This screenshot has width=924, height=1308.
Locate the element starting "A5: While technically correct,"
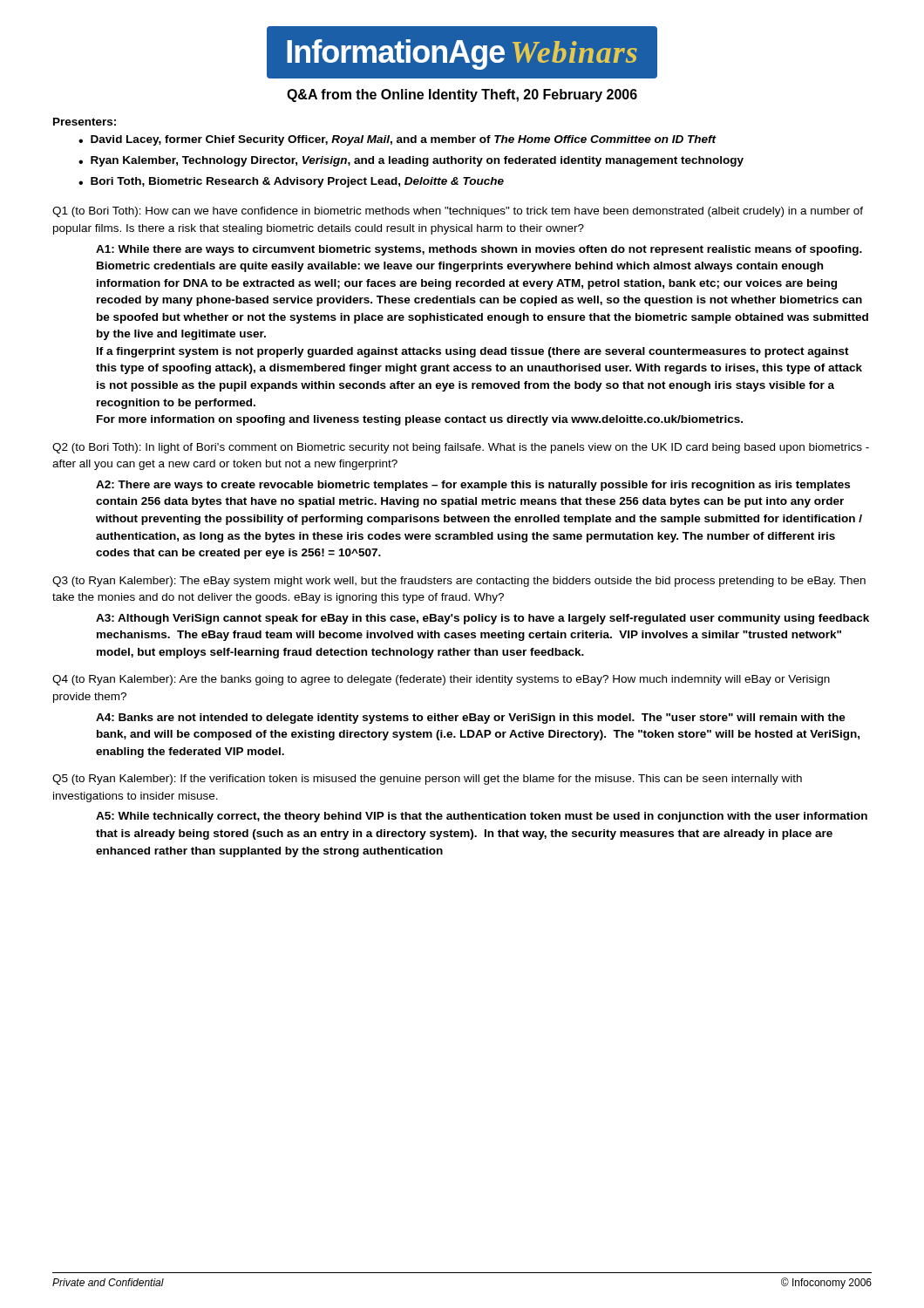point(482,833)
